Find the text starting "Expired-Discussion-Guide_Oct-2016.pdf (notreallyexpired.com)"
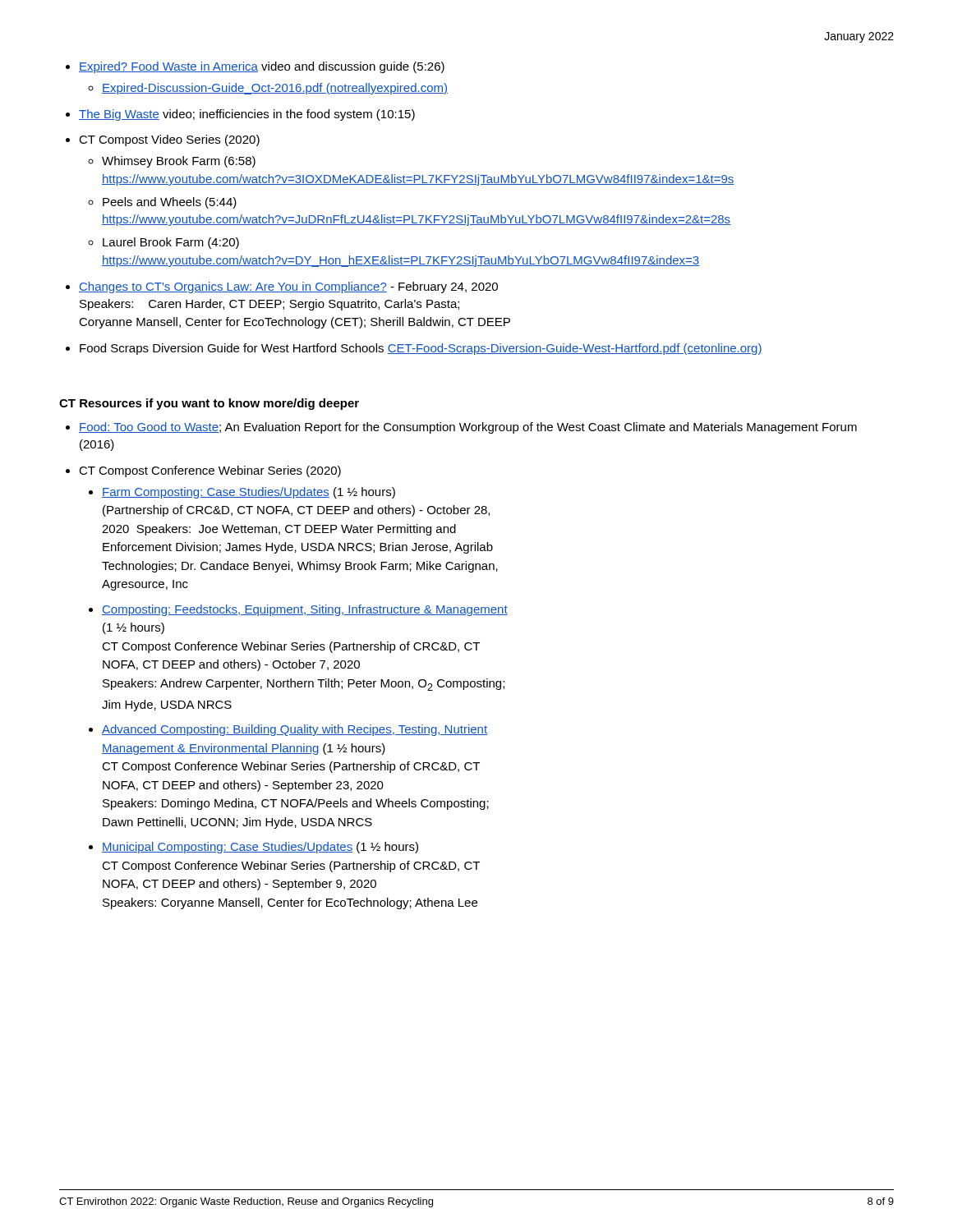The width and height of the screenshot is (953, 1232). pos(275,87)
